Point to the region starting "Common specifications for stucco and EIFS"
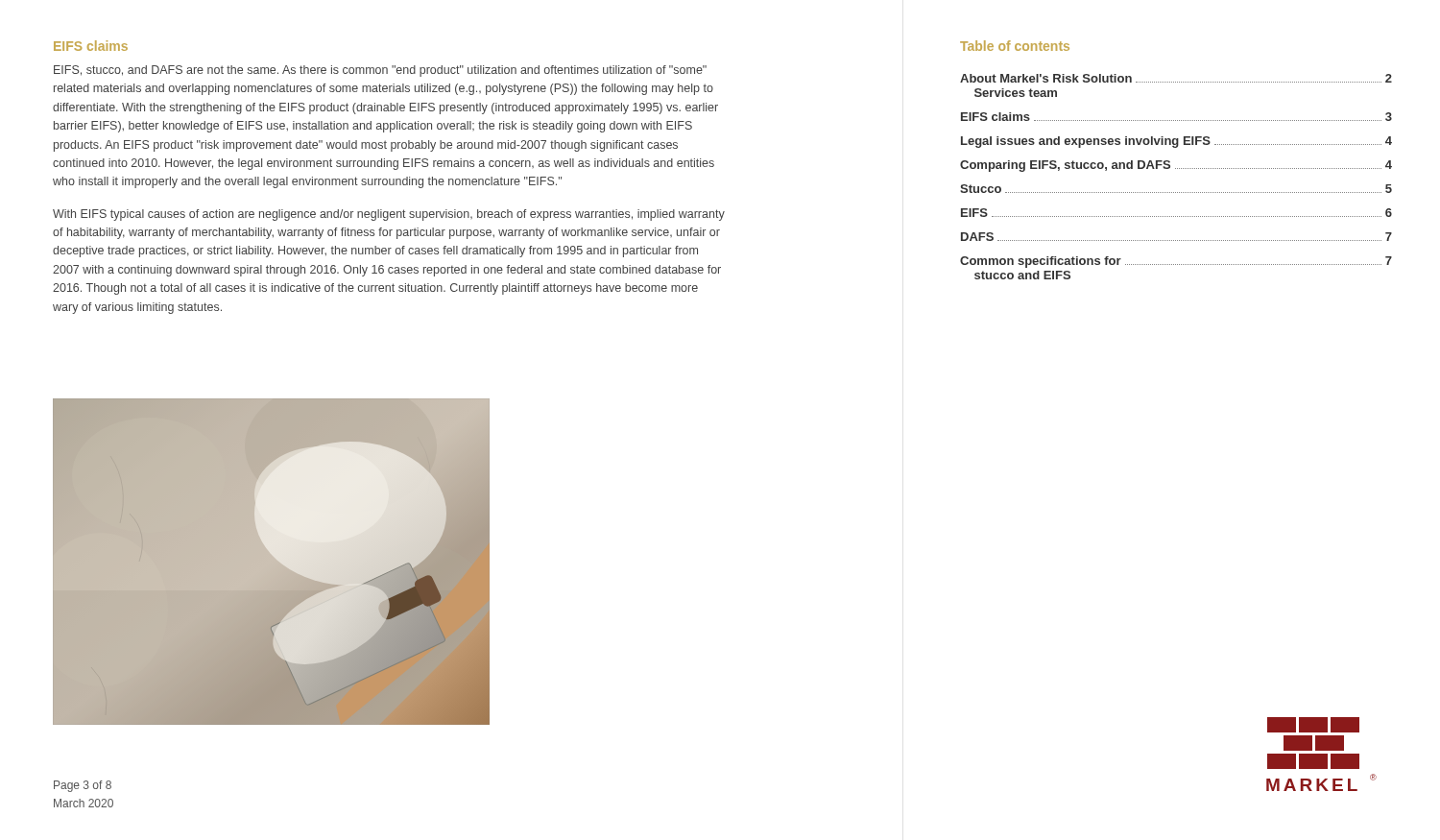1440x840 pixels. pos(1176,268)
